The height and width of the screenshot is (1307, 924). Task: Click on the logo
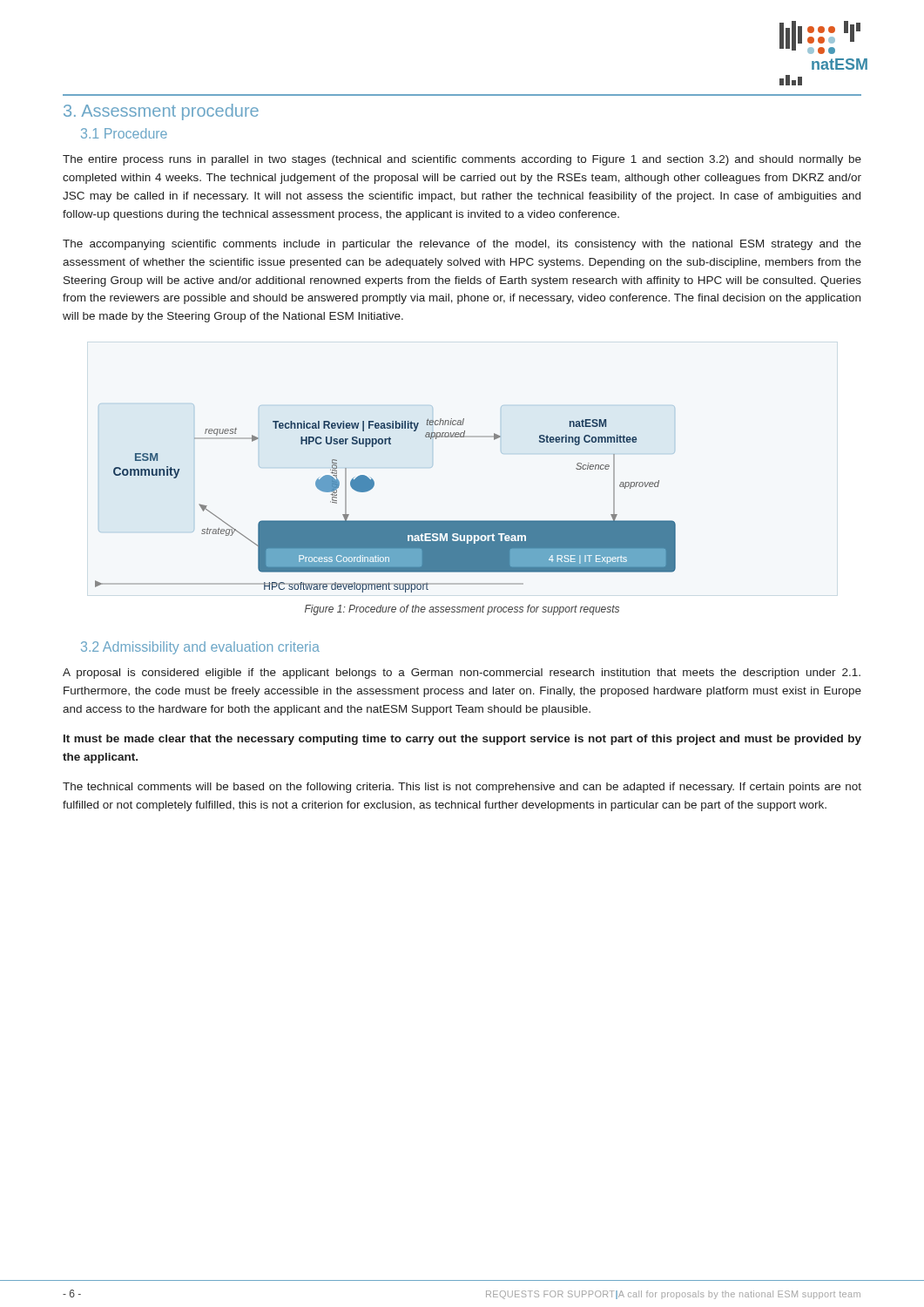point(829,55)
